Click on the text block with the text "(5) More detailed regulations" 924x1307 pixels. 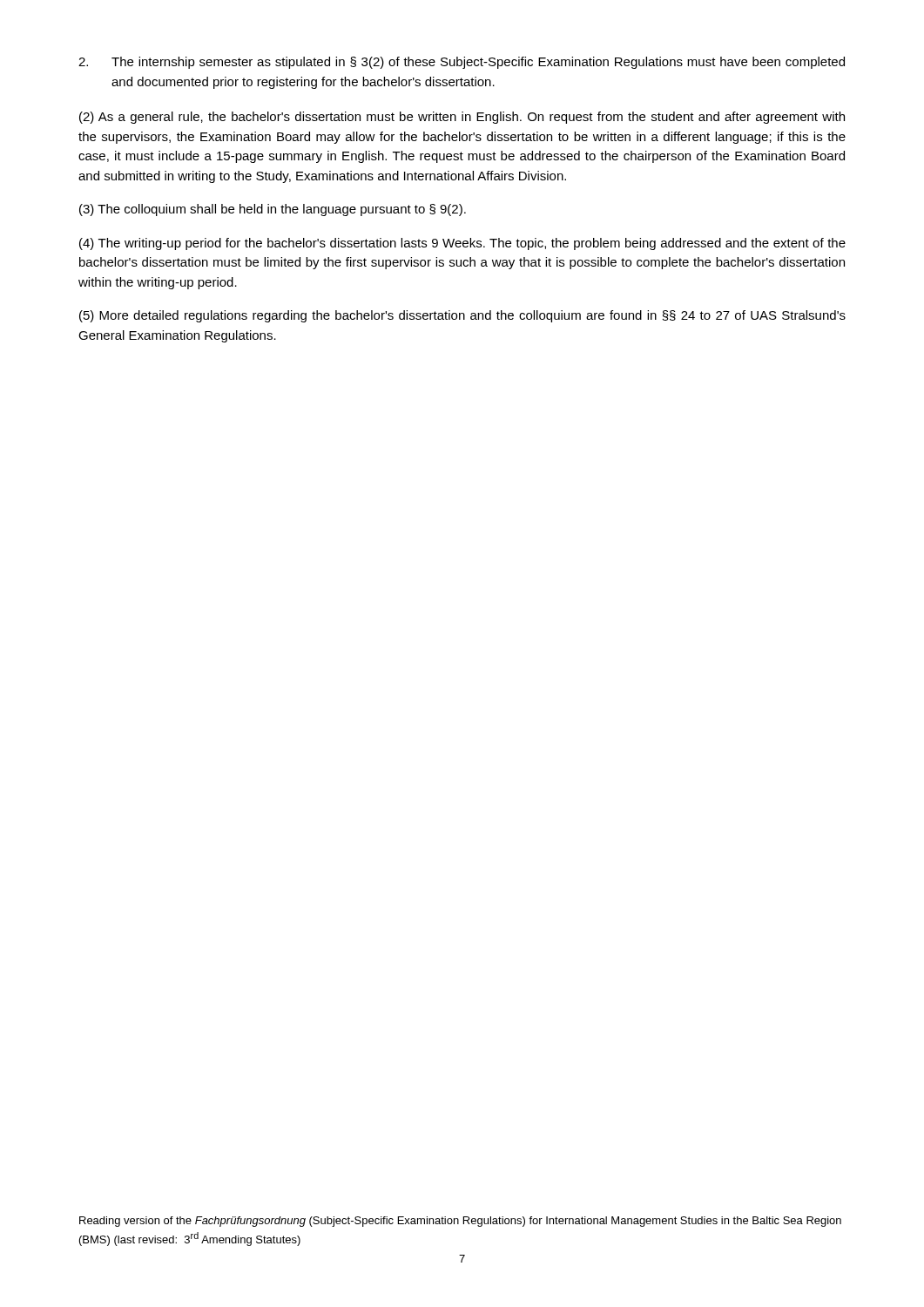(x=462, y=325)
